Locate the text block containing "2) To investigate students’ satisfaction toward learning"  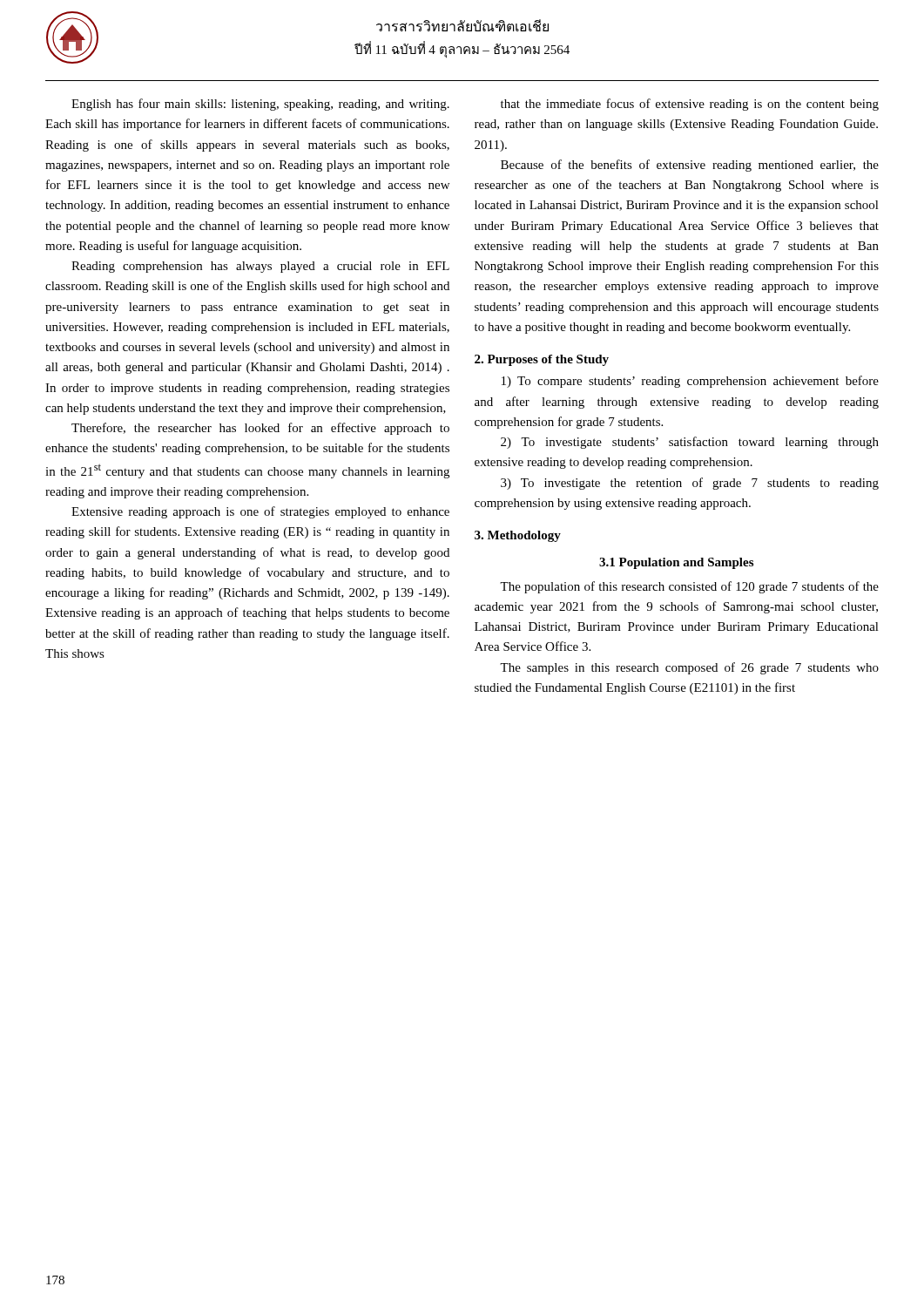pyautogui.click(x=676, y=452)
